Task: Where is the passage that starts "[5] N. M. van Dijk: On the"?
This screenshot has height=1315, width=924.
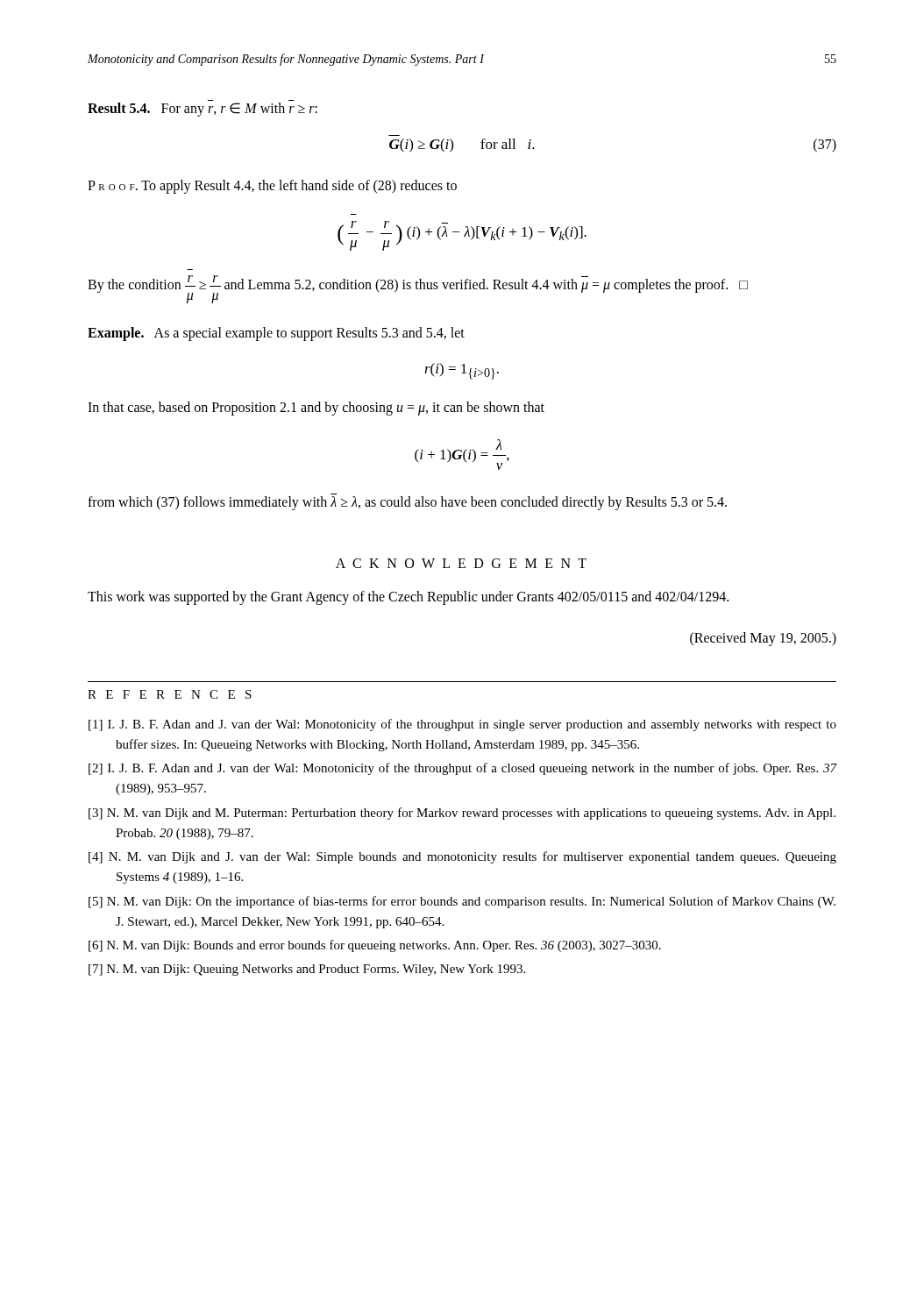Action: [462, 911]
